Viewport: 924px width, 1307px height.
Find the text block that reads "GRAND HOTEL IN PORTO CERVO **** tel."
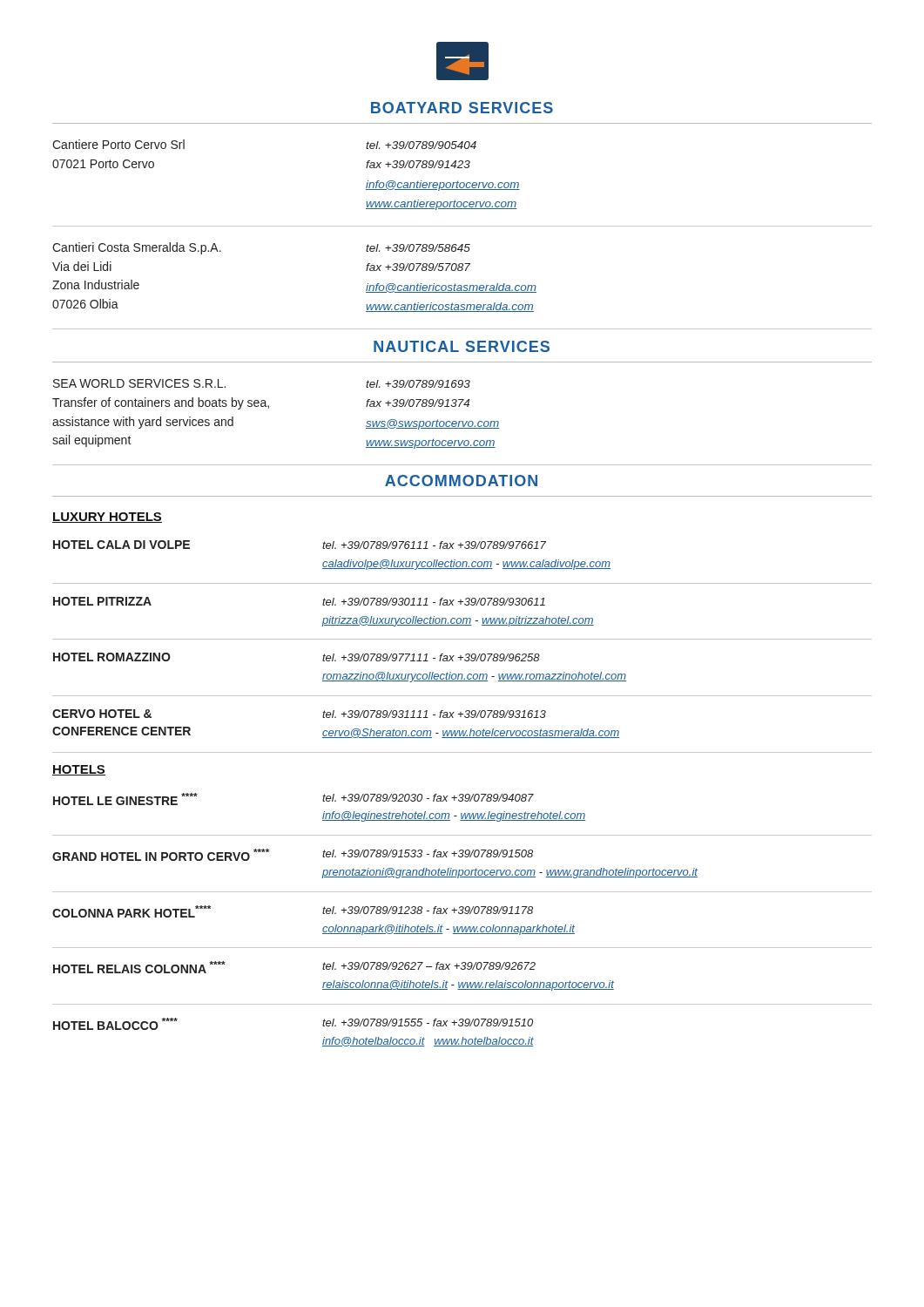pyautogui.click(x=462, y=863)
